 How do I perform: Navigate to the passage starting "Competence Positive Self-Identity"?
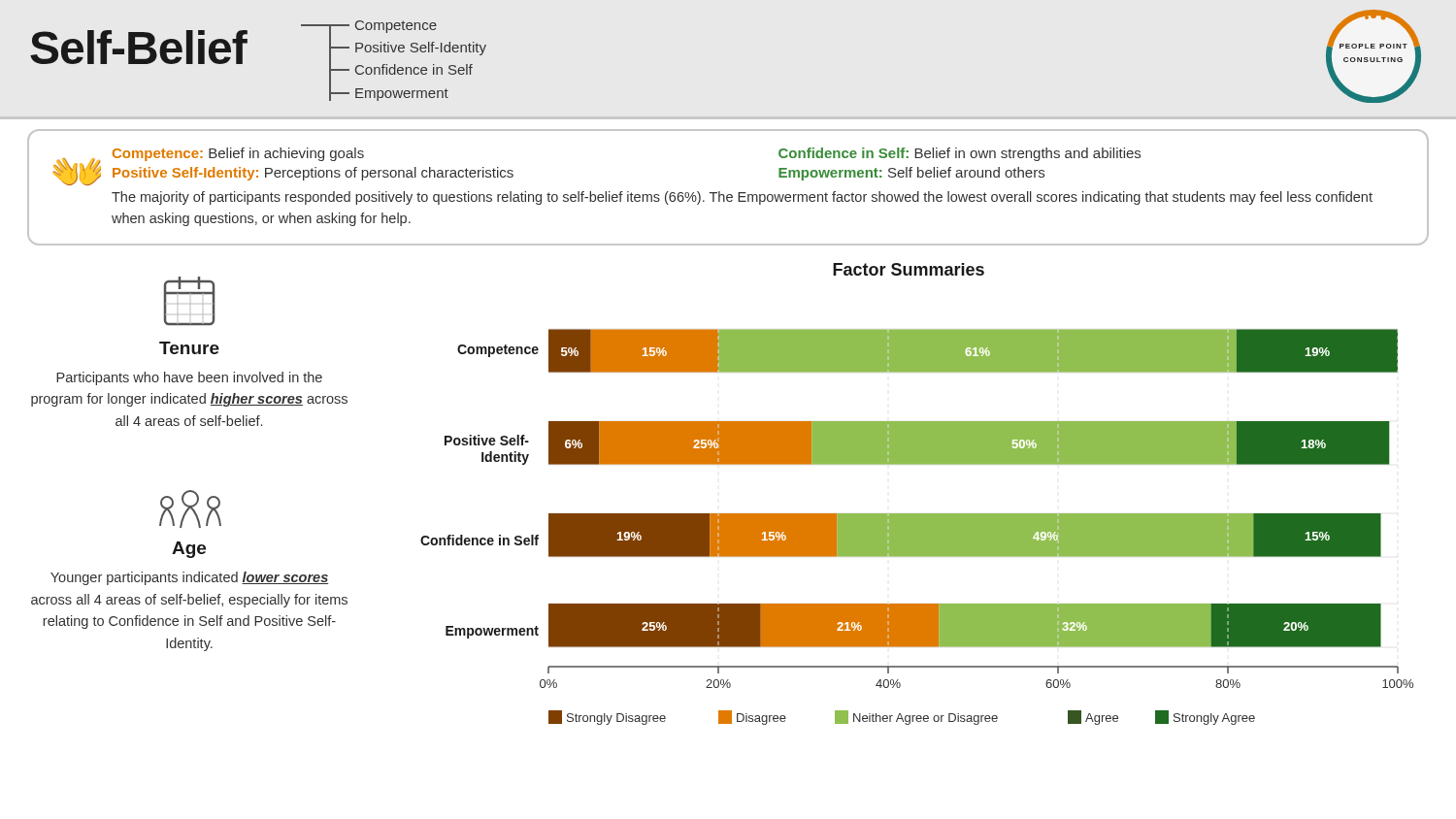tap(417, 60)
